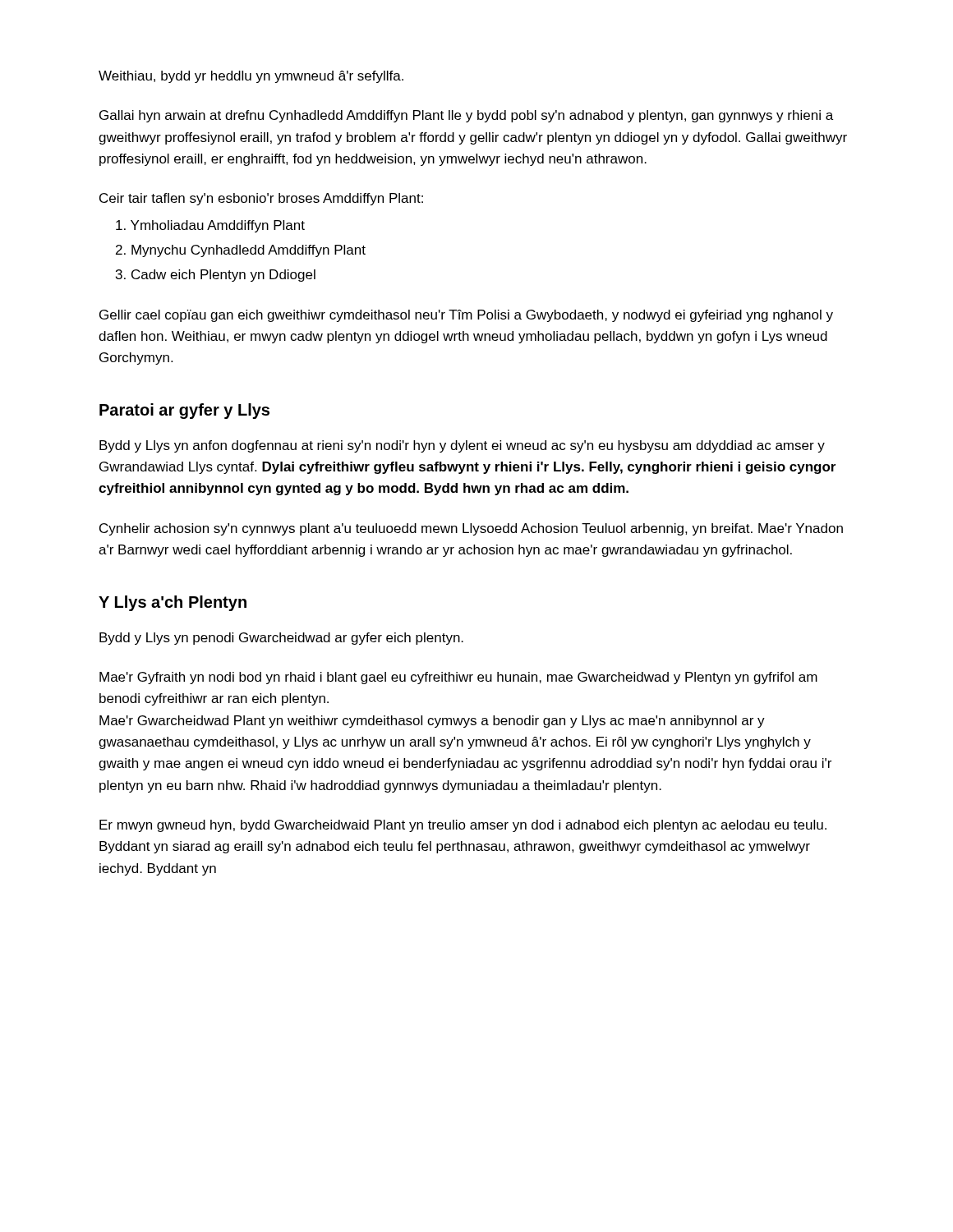Image resolution: width=953 pixels, height=1232 pixels.
Task: Locate the text "3. Cadw eich Plentyn yn Ddiogel"
Action: [216, 275]
